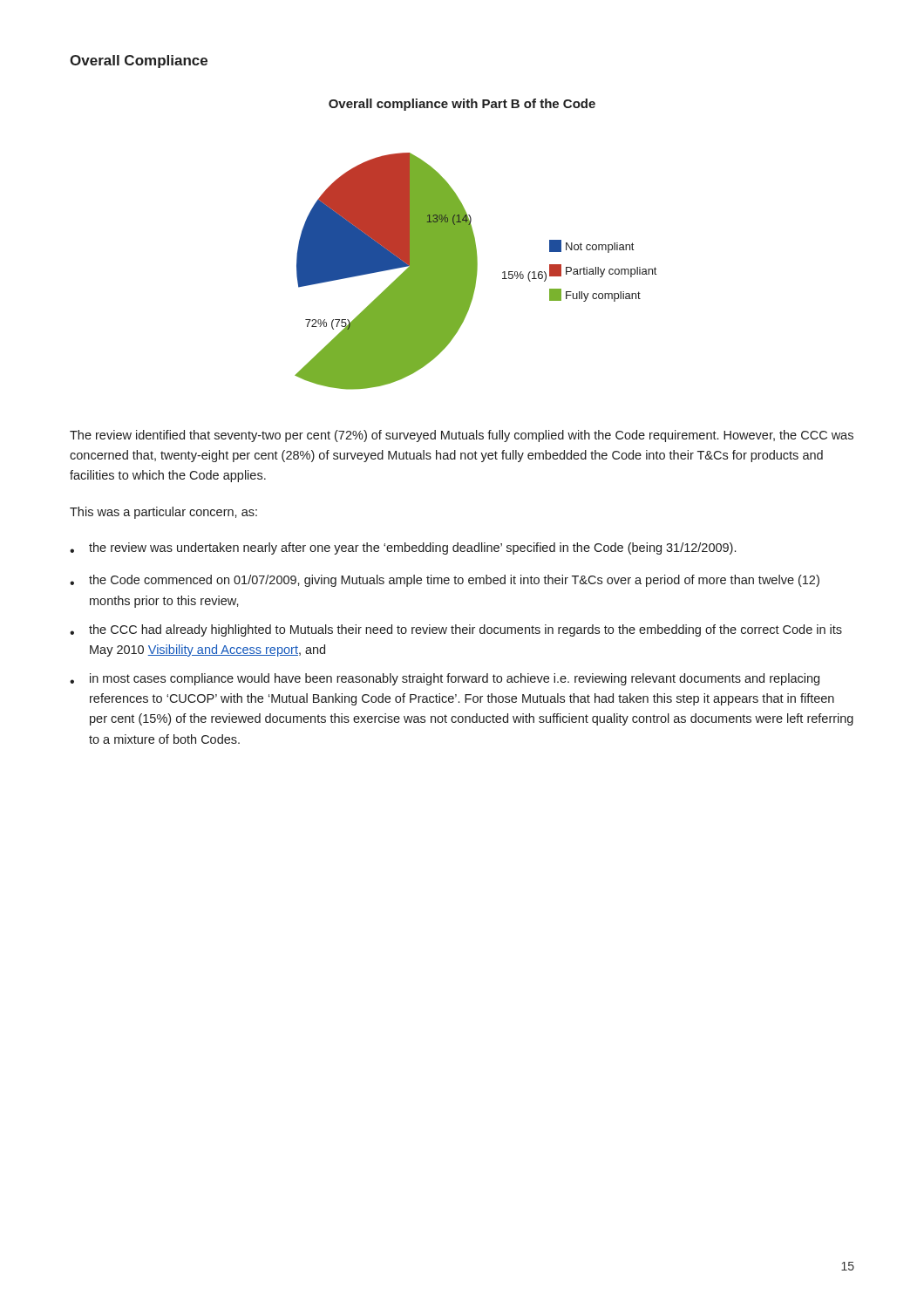Where is the passage that starts "• the Code"?
The image size is (924, 1308).
click(462, 591)
